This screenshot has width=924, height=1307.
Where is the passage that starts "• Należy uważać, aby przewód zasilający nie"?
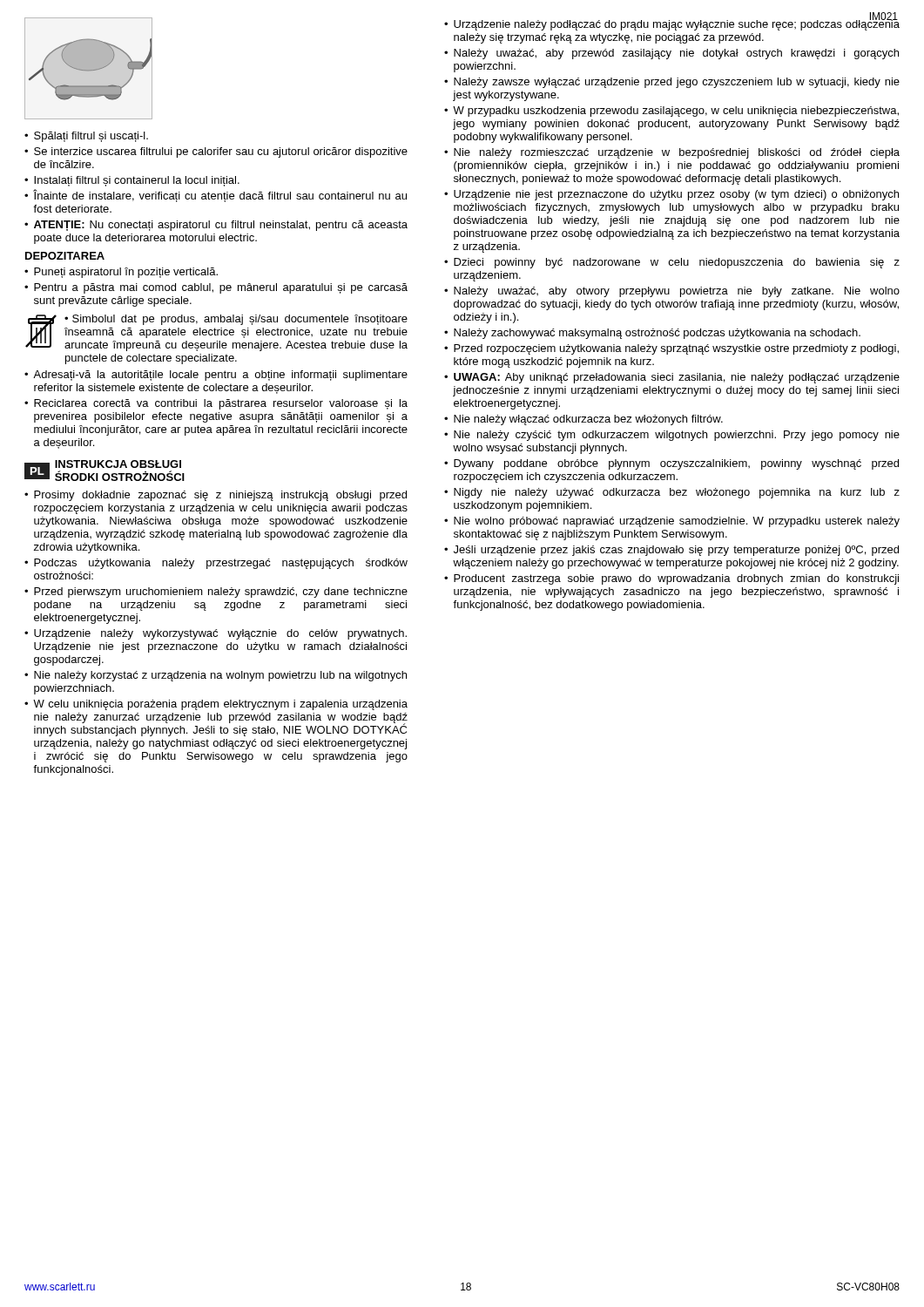672,59
